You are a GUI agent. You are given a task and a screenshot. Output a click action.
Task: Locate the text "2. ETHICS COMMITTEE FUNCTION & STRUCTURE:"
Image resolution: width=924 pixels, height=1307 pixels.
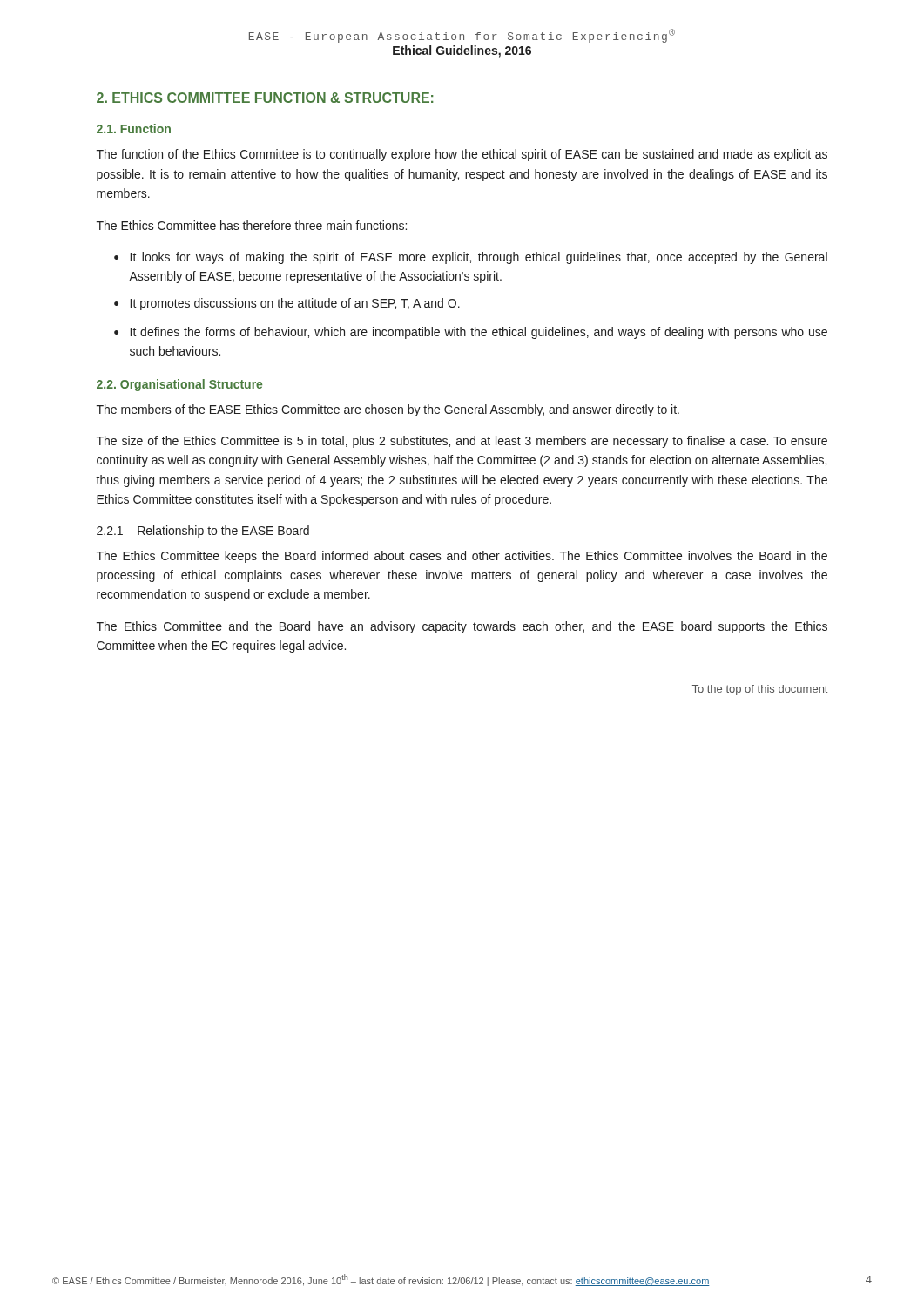[x=265, y=98]
